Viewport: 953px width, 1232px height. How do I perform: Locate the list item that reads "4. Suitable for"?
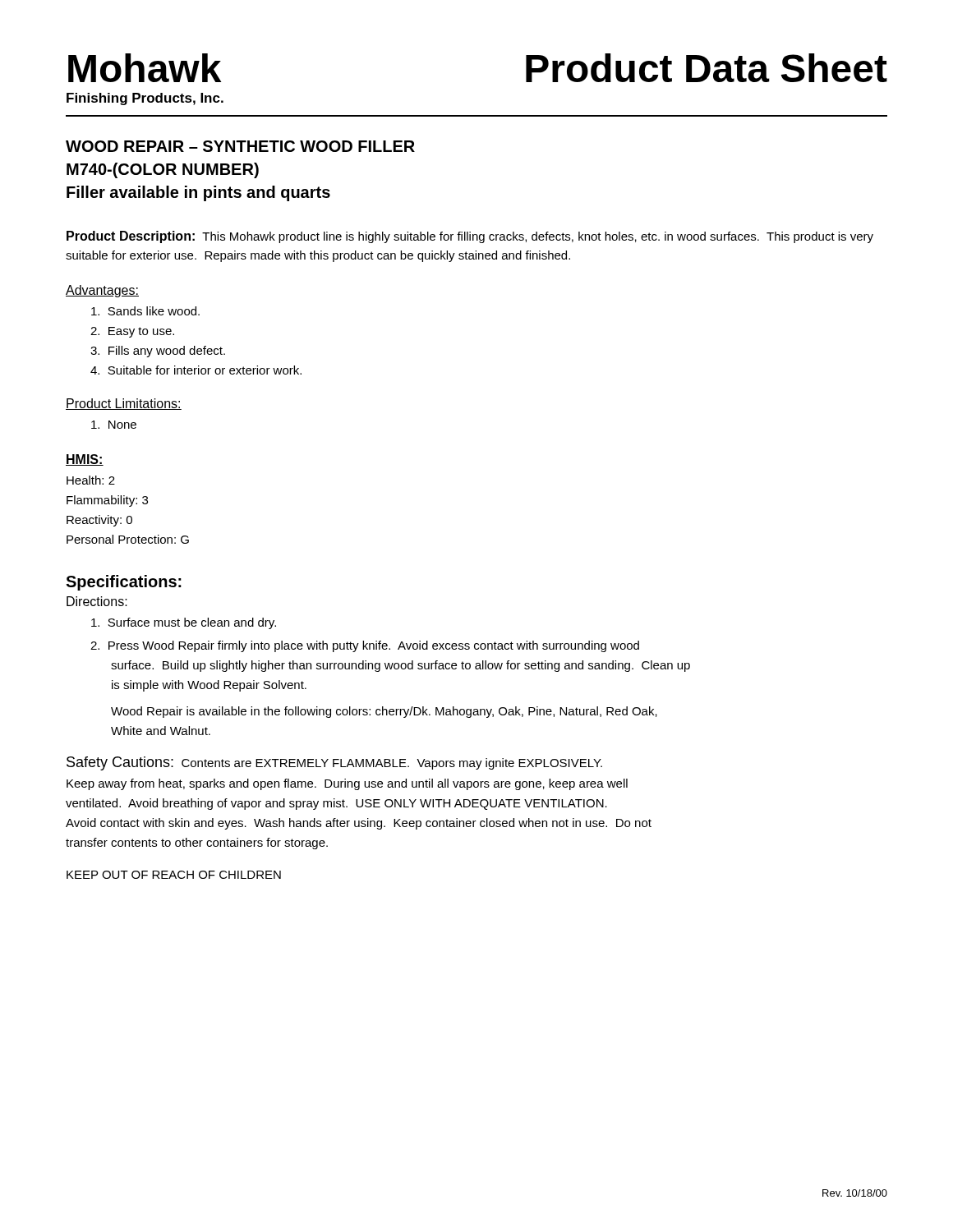[x=197, y=370]
